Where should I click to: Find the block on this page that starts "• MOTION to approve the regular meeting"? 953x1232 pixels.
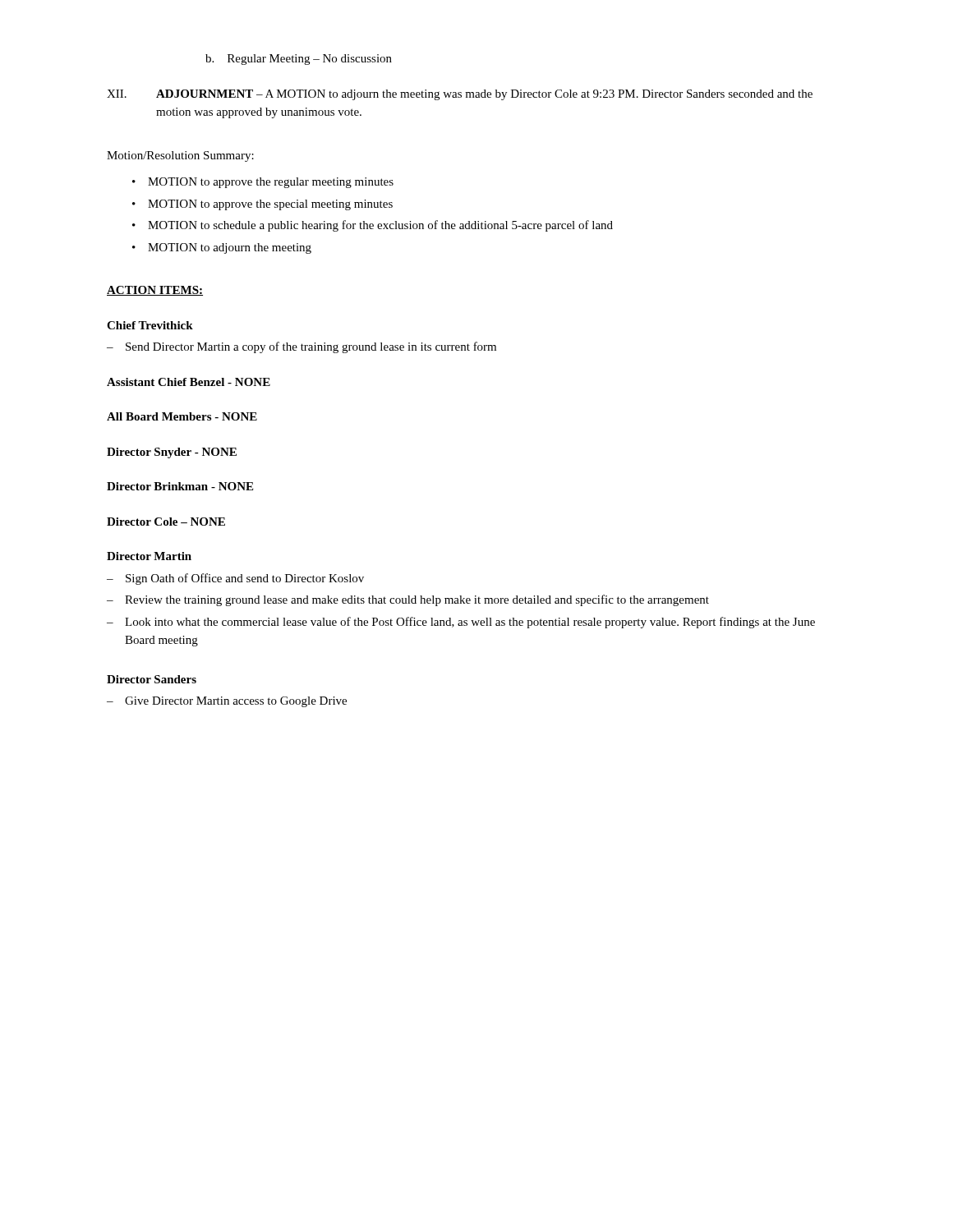click(x=263, y=182)
